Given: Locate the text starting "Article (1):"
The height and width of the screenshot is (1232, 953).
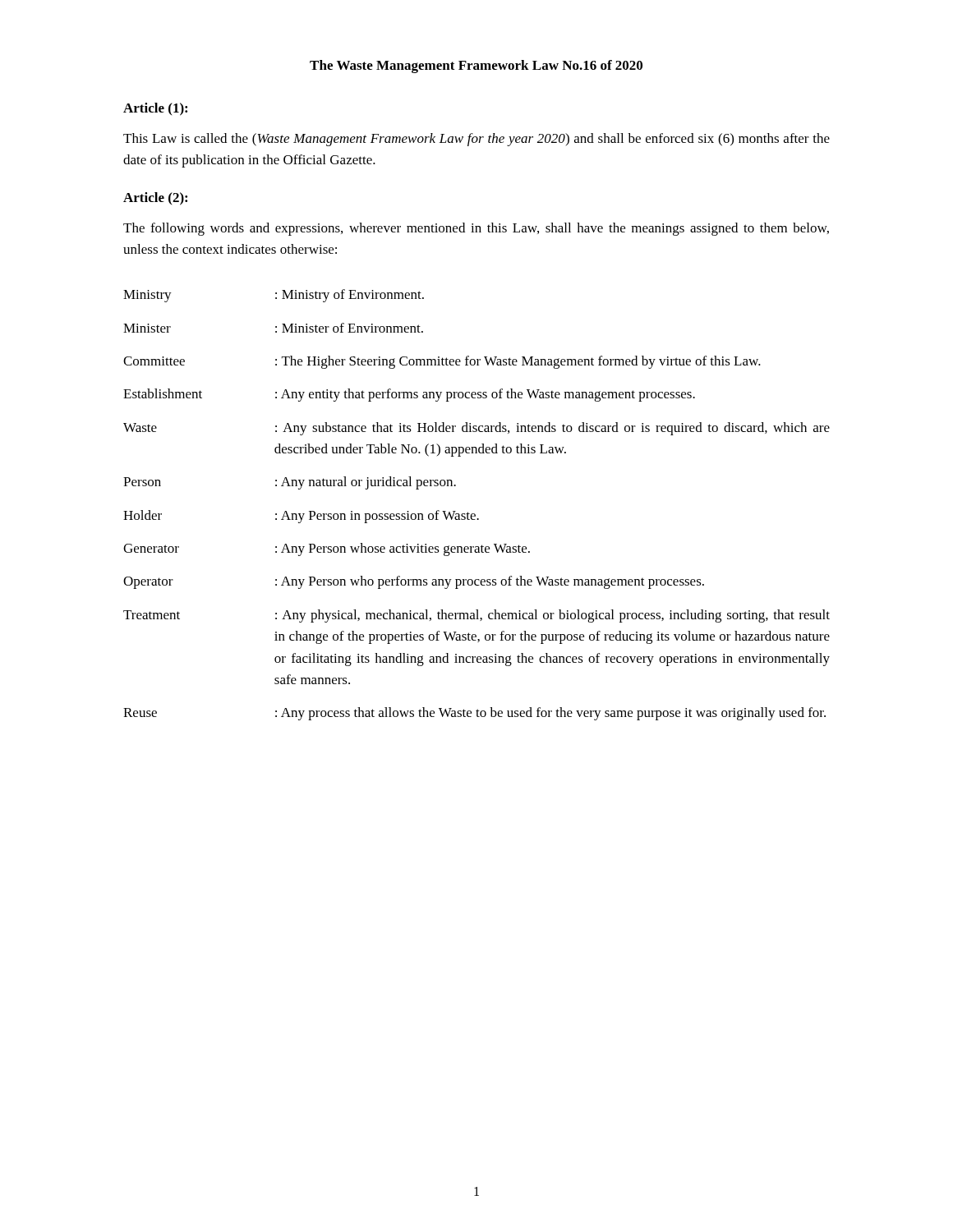Looking at the screenshot, I should point(156,108).
